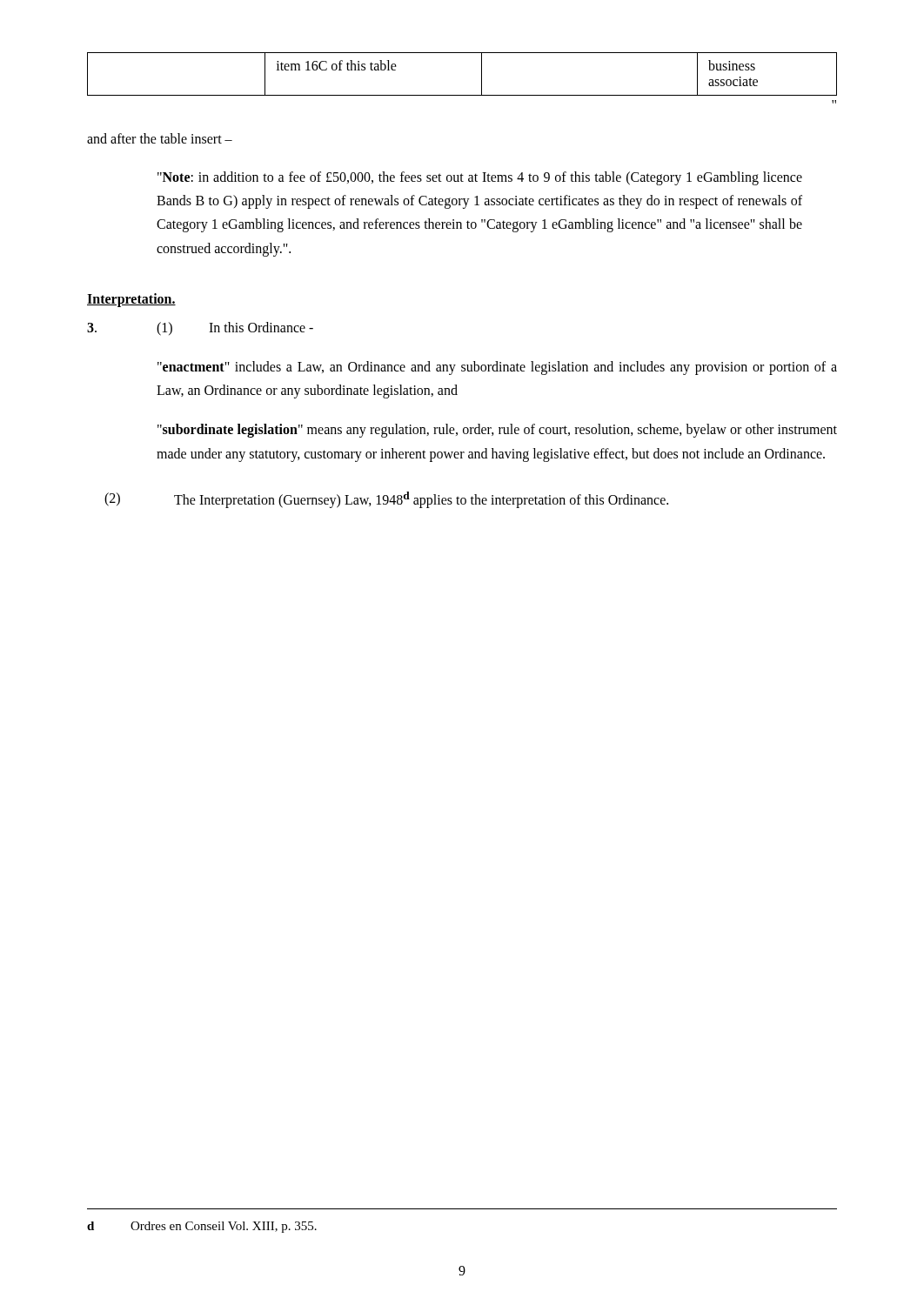The image size is (924, 1305).
Task: Find the text starting ""enactment" includes a Law, an Ordinance and any"
Action: coord(497,379)
